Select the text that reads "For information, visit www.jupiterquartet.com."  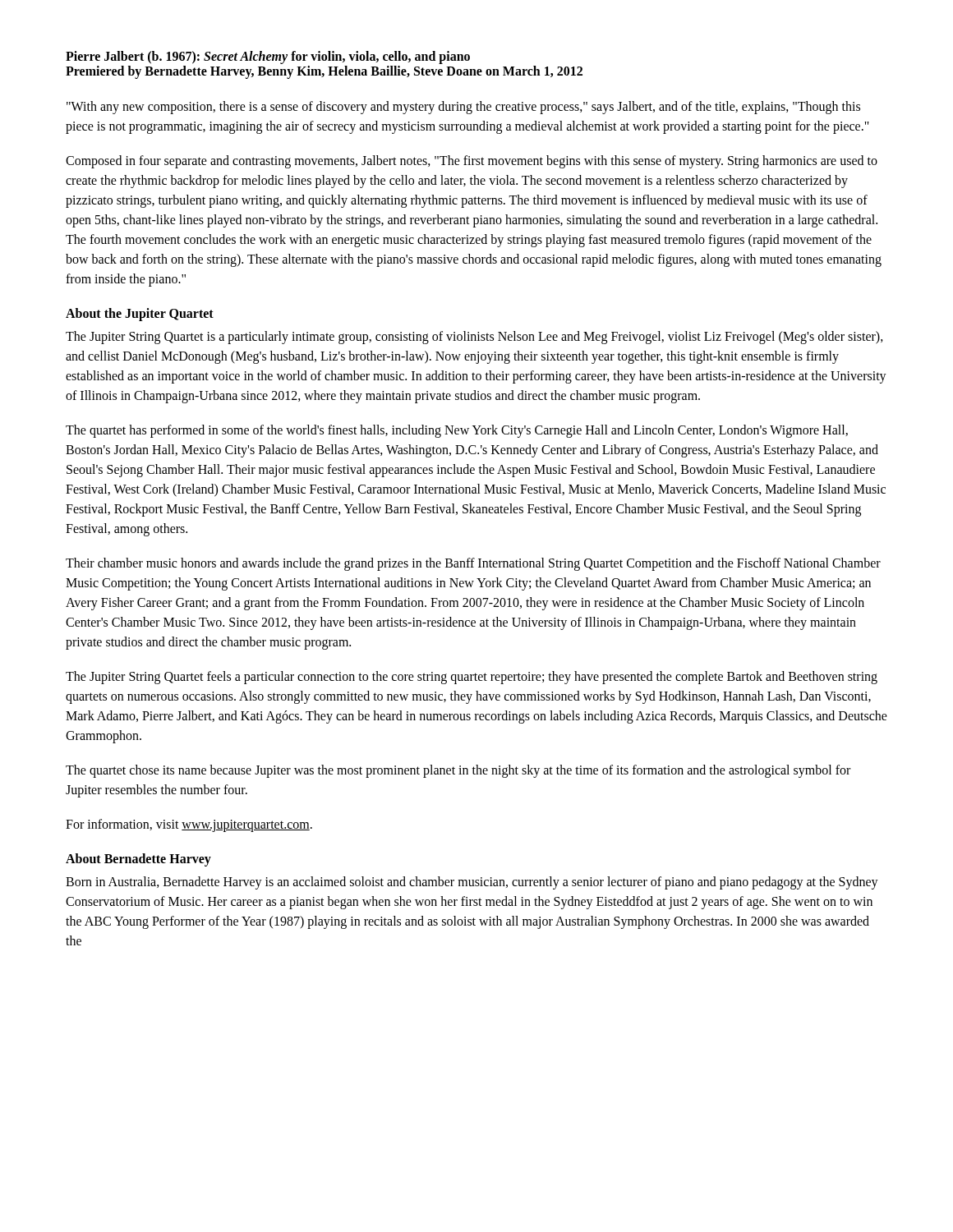point(189,825)
